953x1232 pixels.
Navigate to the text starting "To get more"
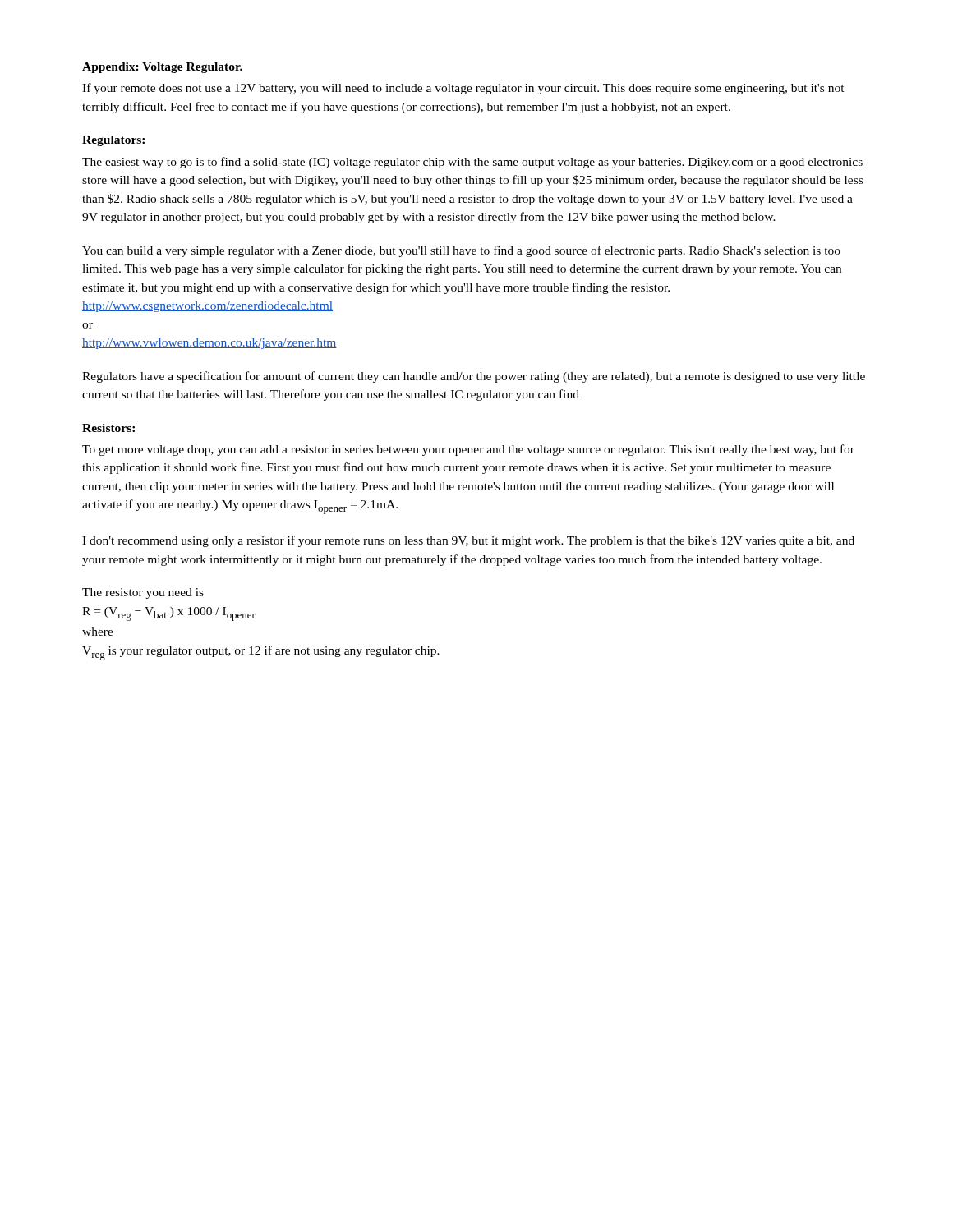pyautogui.click(x=476, y=479)
